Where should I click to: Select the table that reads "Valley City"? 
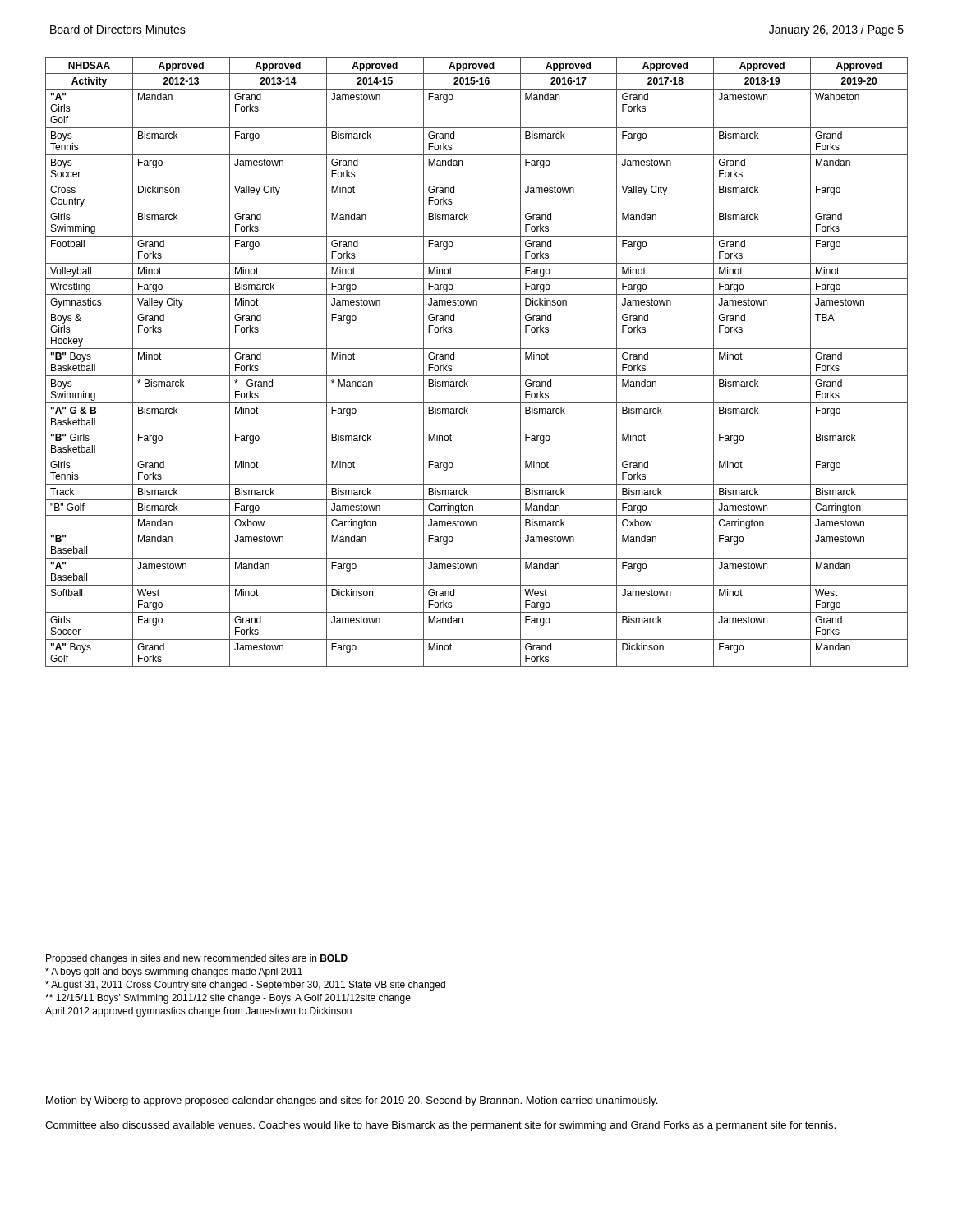[x=476, y=362]
